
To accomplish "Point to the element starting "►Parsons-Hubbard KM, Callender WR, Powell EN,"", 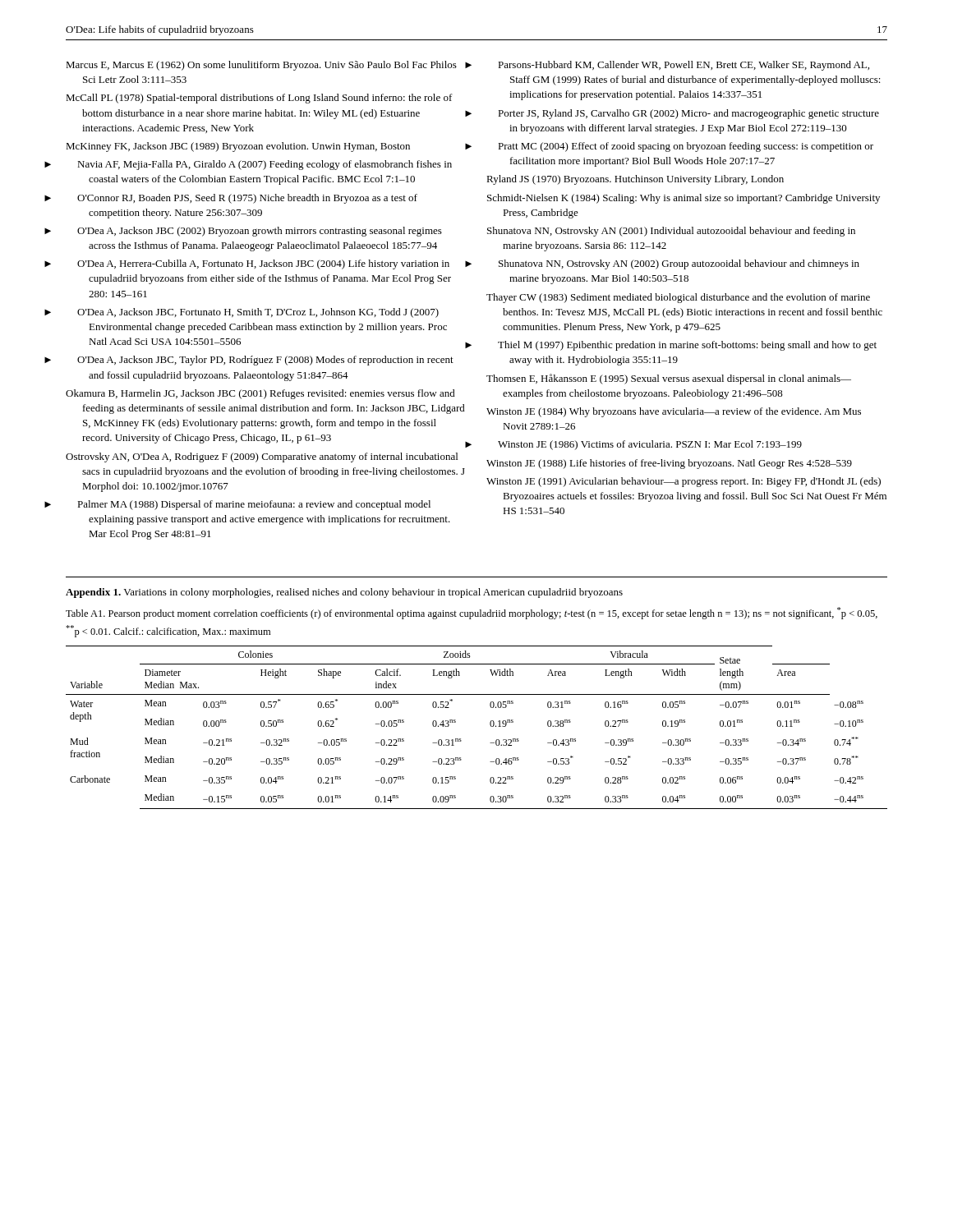I will click(x=684, y=79).
